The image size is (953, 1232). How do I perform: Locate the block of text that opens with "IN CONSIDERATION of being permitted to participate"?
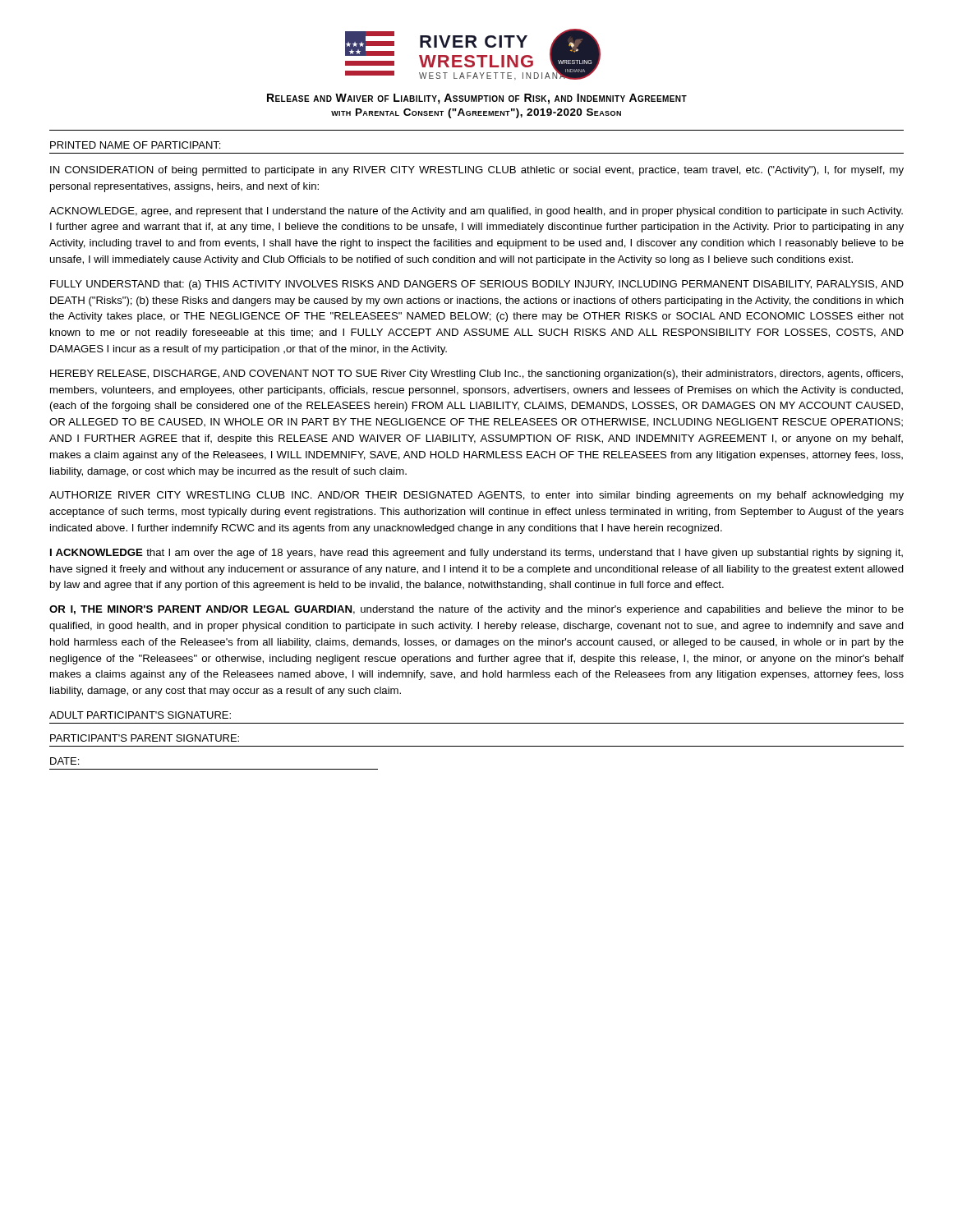[476, 178]
